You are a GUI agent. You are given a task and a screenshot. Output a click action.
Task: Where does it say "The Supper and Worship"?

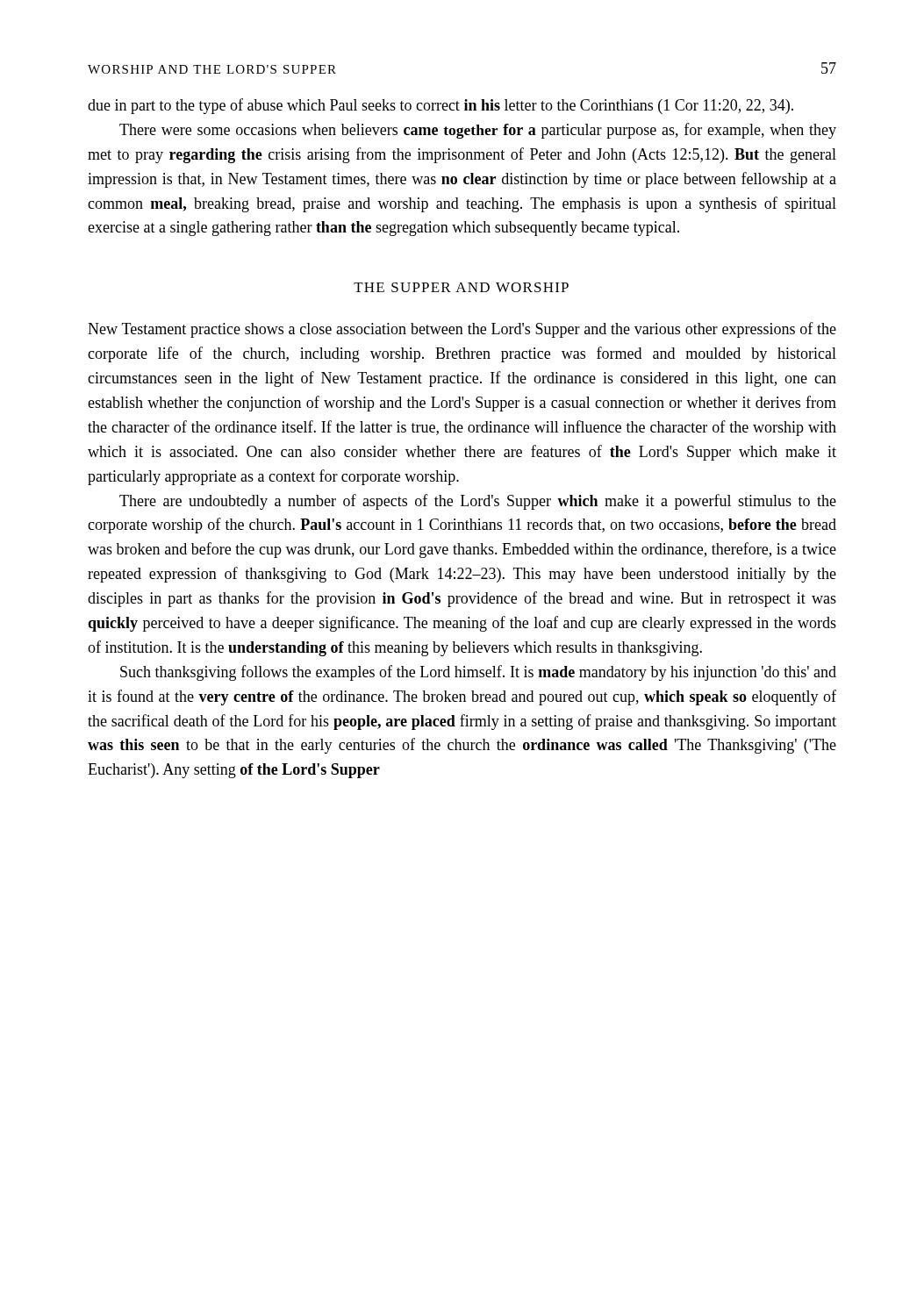click(x=462, y=288)
